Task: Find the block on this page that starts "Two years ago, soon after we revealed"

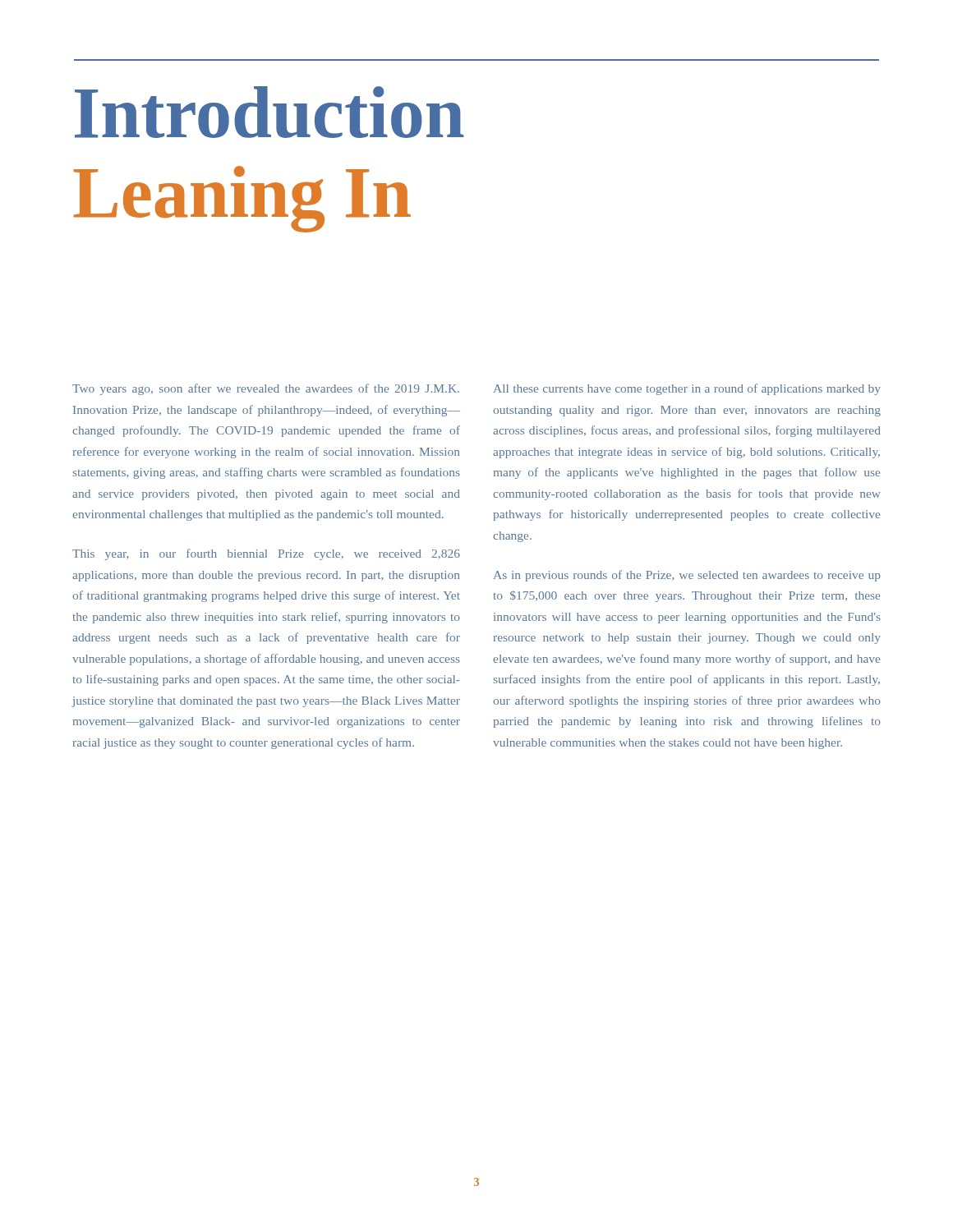Action: click(266, 565)
